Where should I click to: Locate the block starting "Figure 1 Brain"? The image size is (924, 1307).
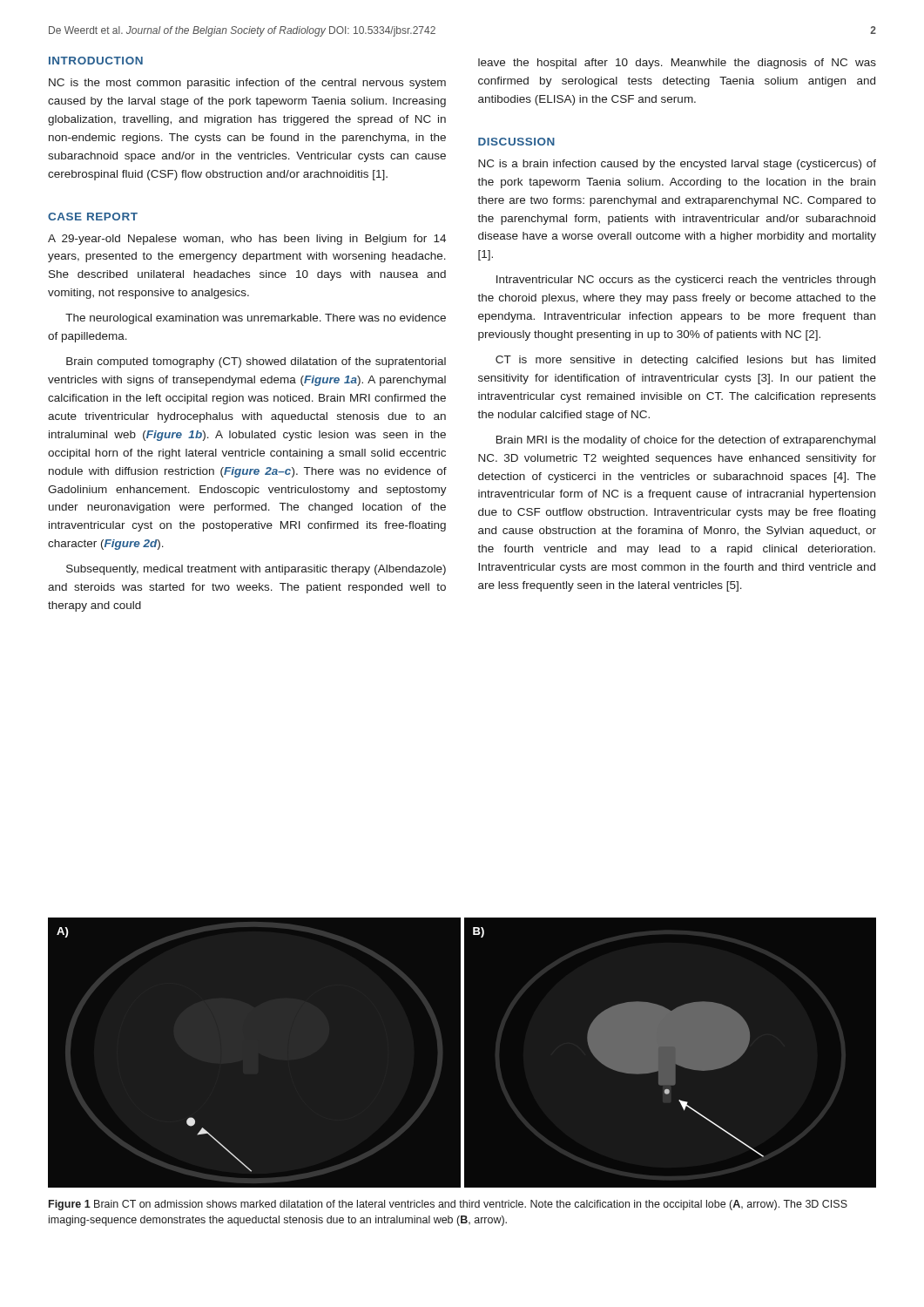(448, 1212)
